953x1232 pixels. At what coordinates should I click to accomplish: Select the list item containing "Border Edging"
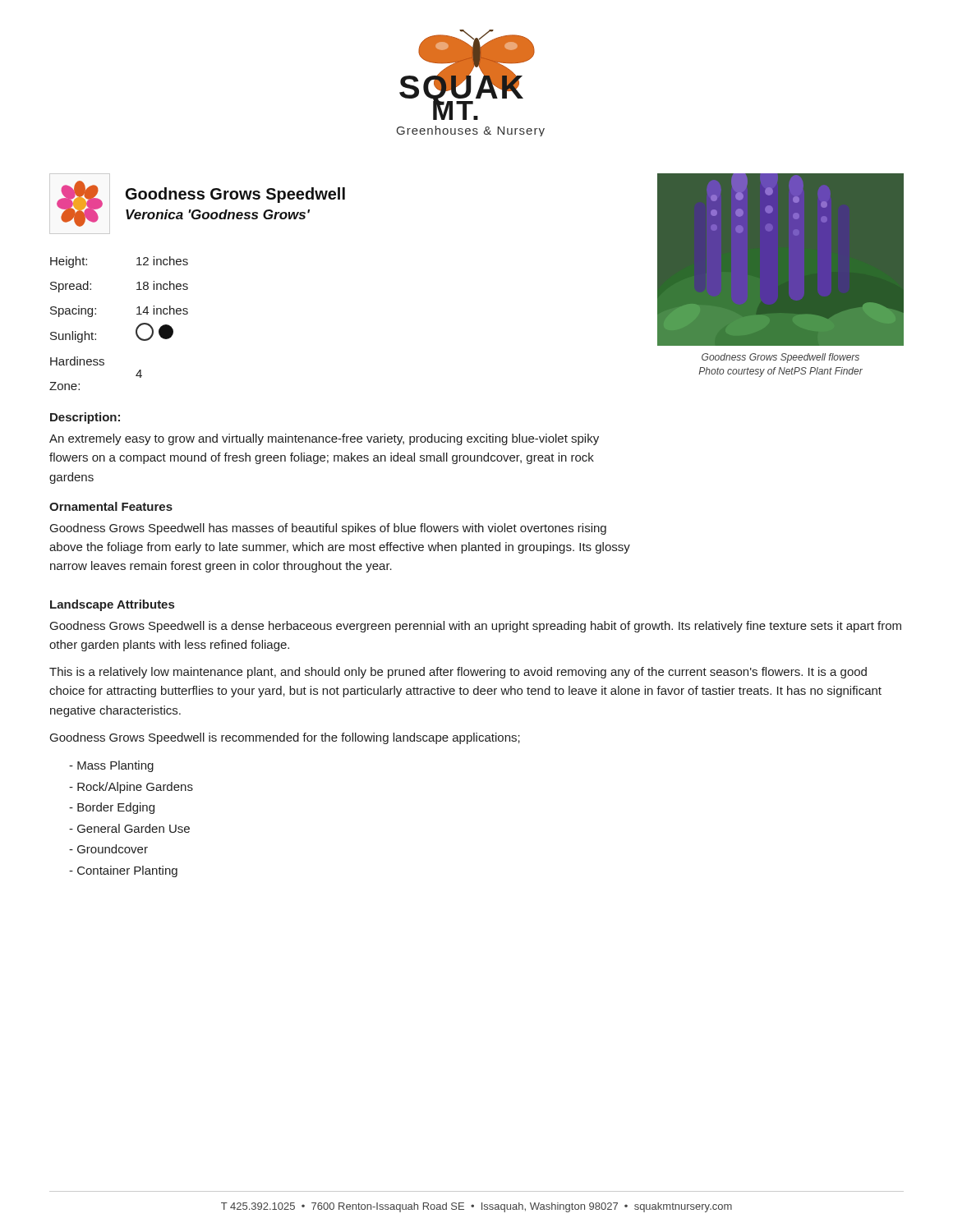(112, 807)
